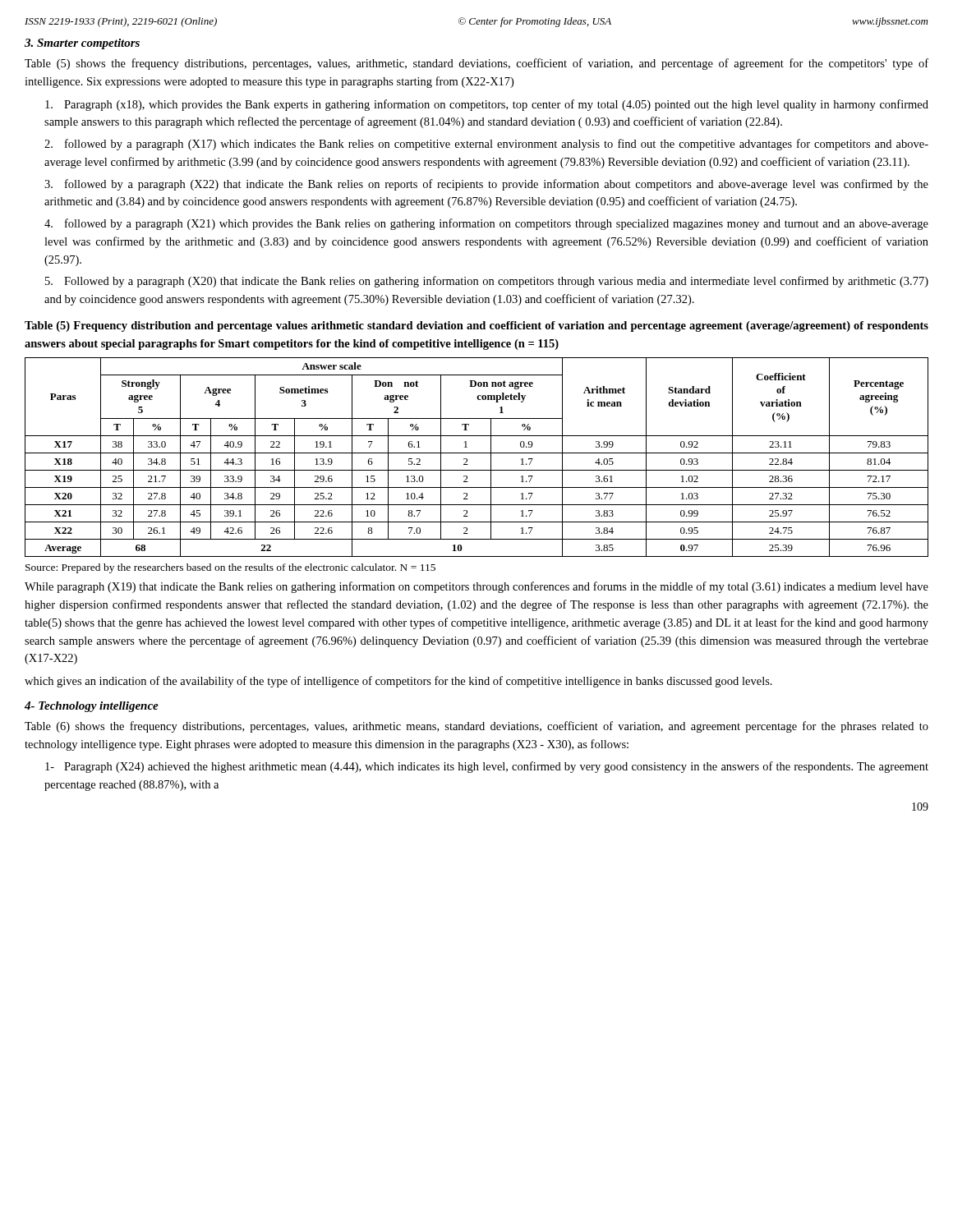Screen dimensions: 1232x953
Task: Click on the text block starting "Paragraph (x18), which provides"
Action: pyautogui.click(x=486, y=114)
